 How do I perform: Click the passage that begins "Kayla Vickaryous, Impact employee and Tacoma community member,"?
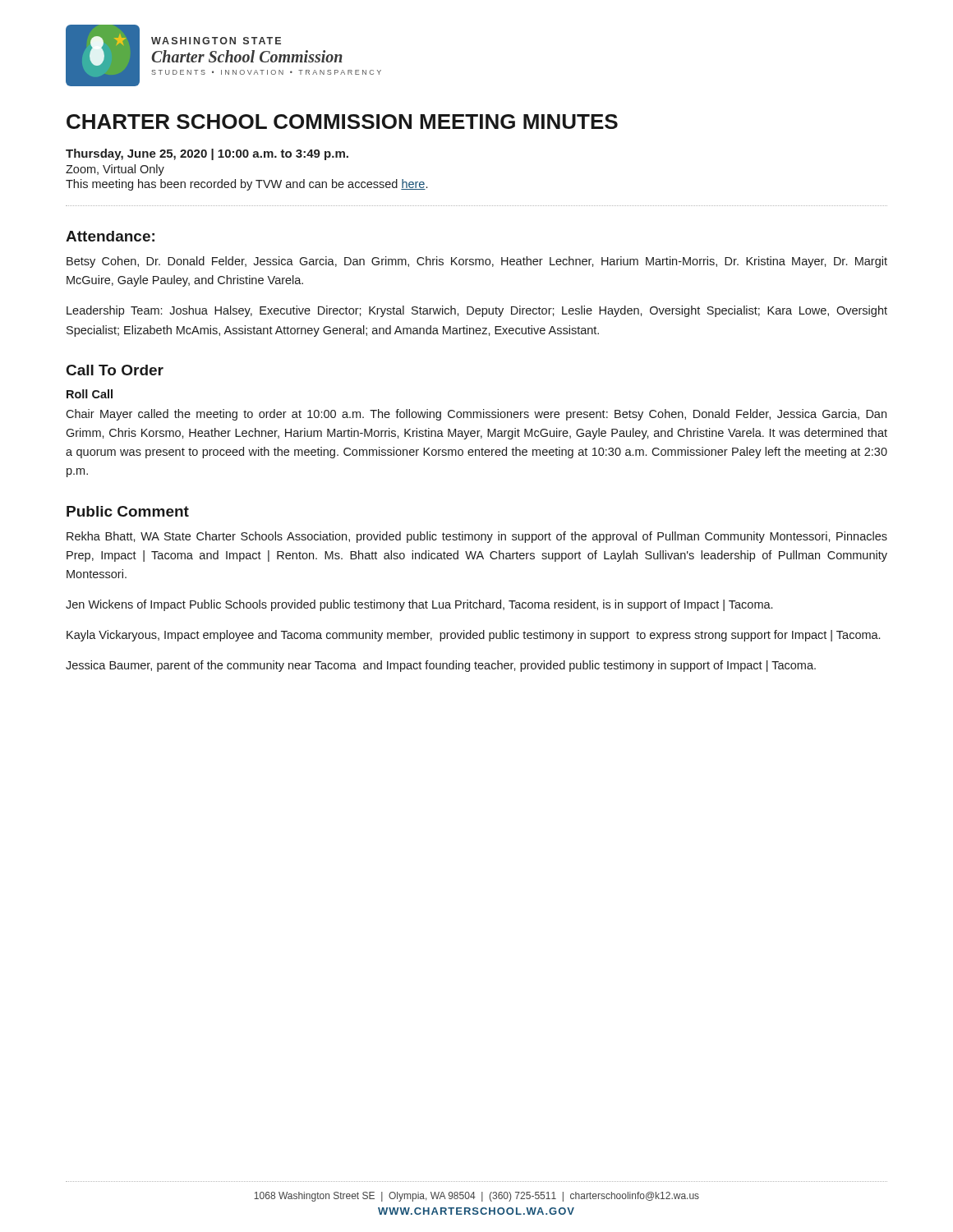click(x=473, y=635)
